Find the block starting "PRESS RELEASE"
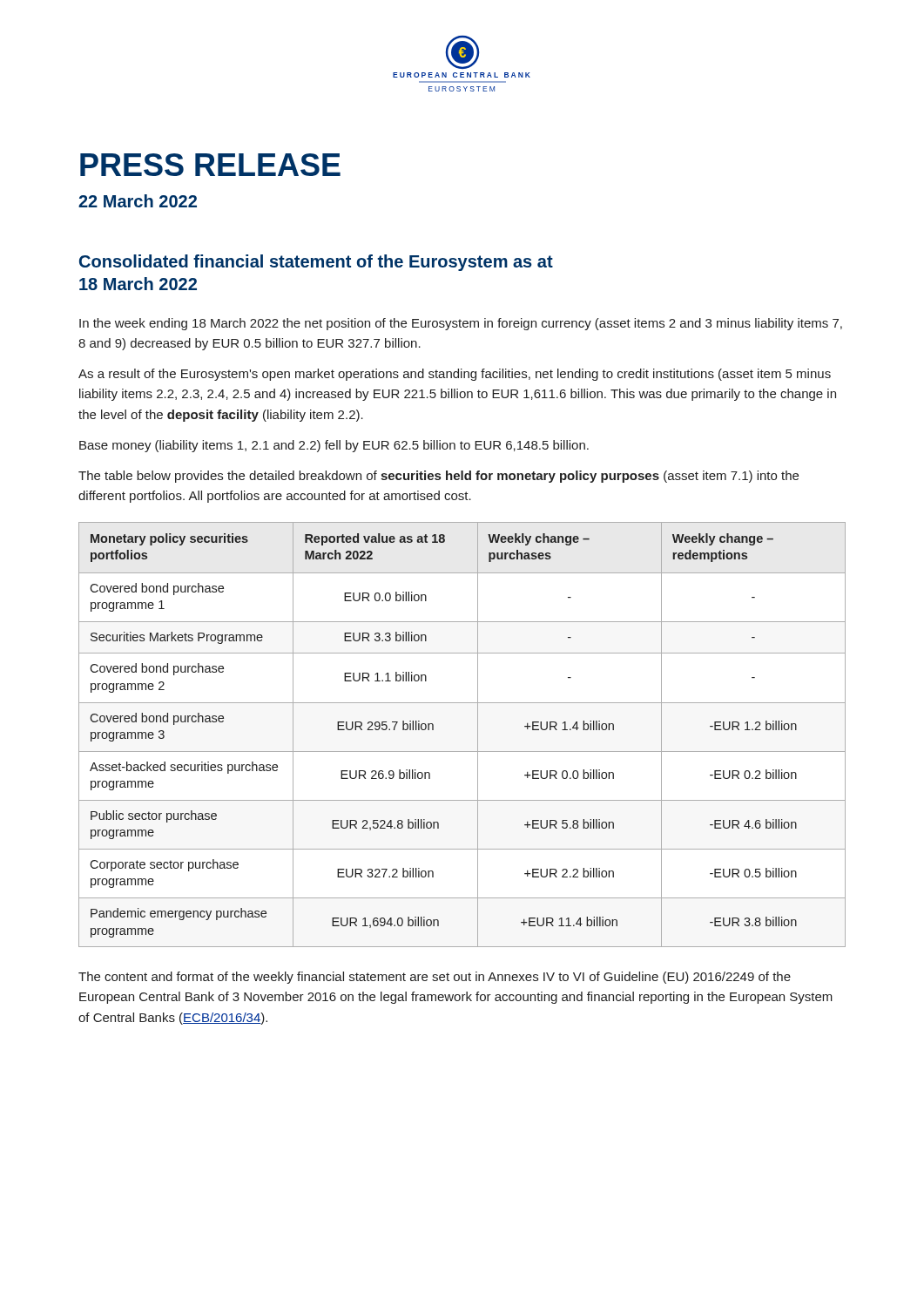 (210, 165)
